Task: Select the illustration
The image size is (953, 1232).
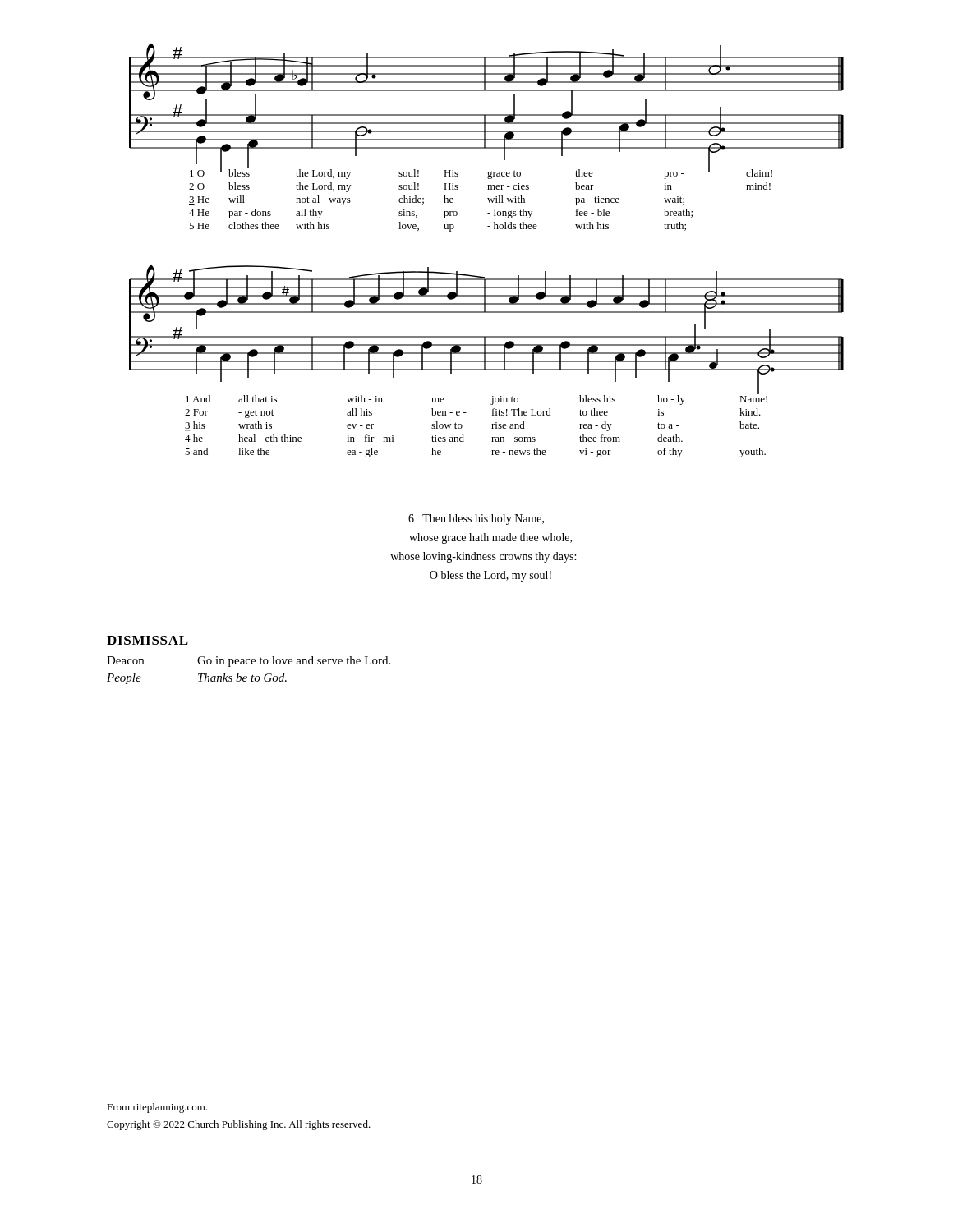Action: point(476,271)
